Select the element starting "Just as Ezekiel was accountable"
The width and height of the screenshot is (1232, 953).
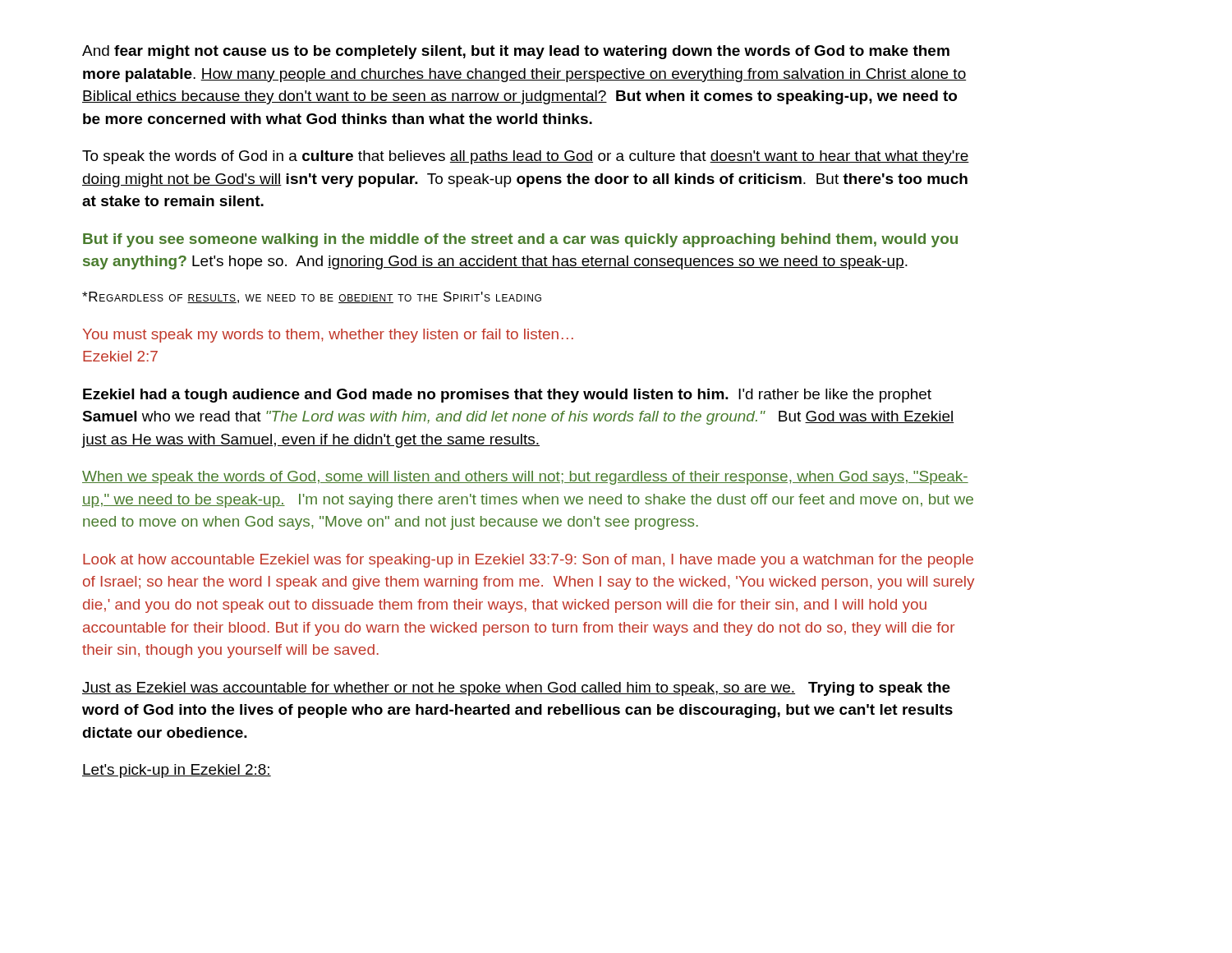point(518,710)
